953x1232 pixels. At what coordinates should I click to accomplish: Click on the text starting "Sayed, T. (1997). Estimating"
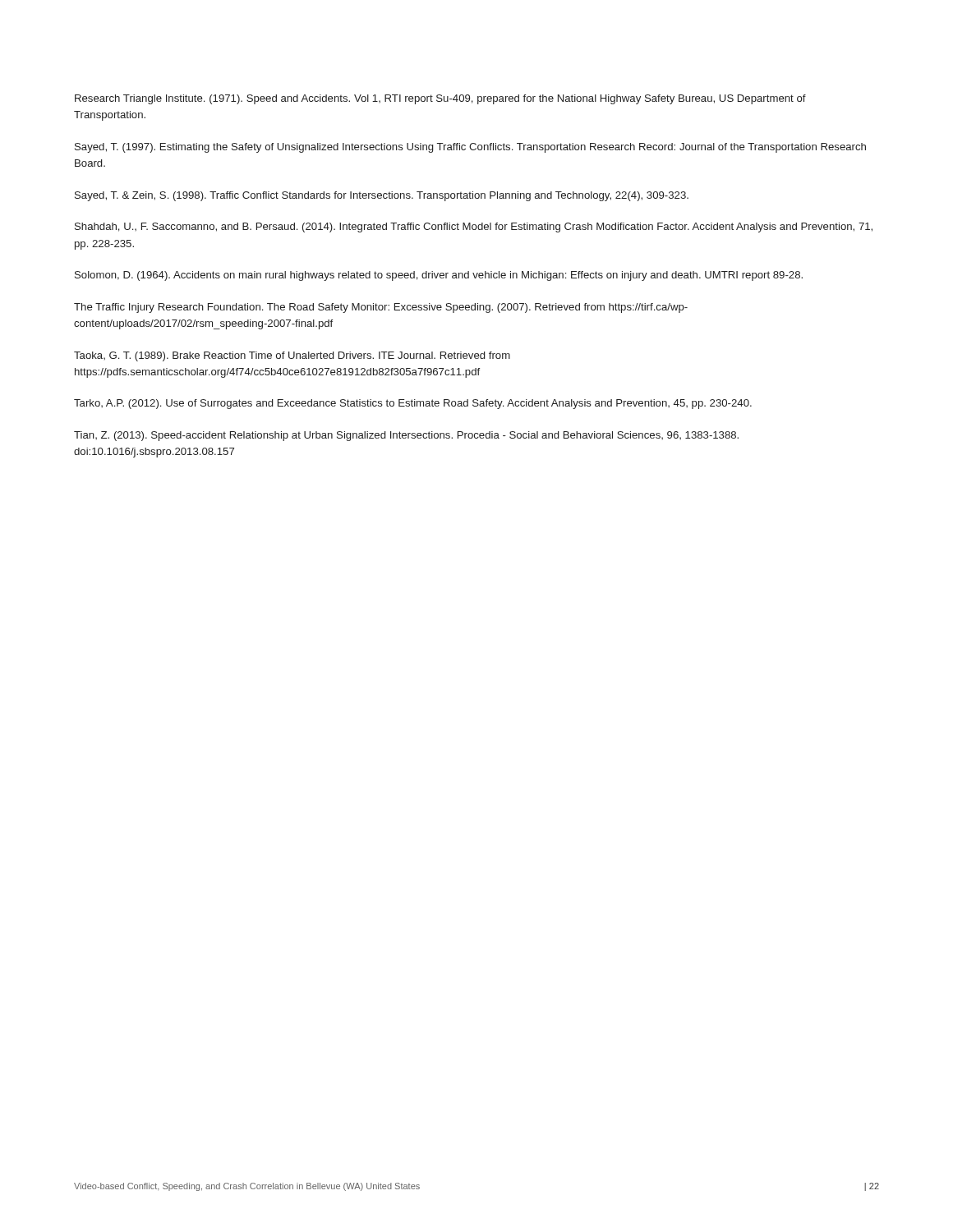(470, 155)
